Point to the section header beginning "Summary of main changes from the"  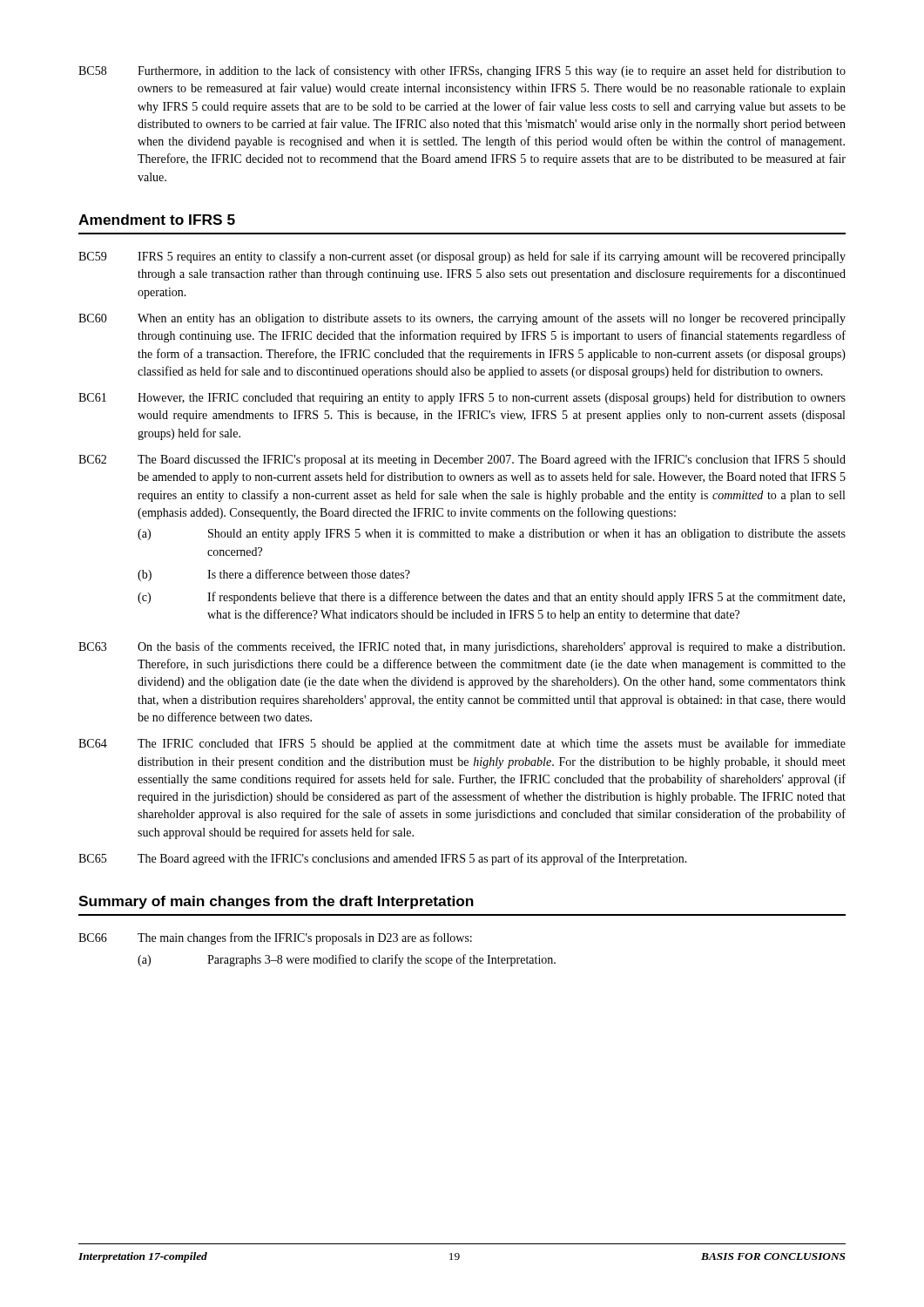point(462,902)
